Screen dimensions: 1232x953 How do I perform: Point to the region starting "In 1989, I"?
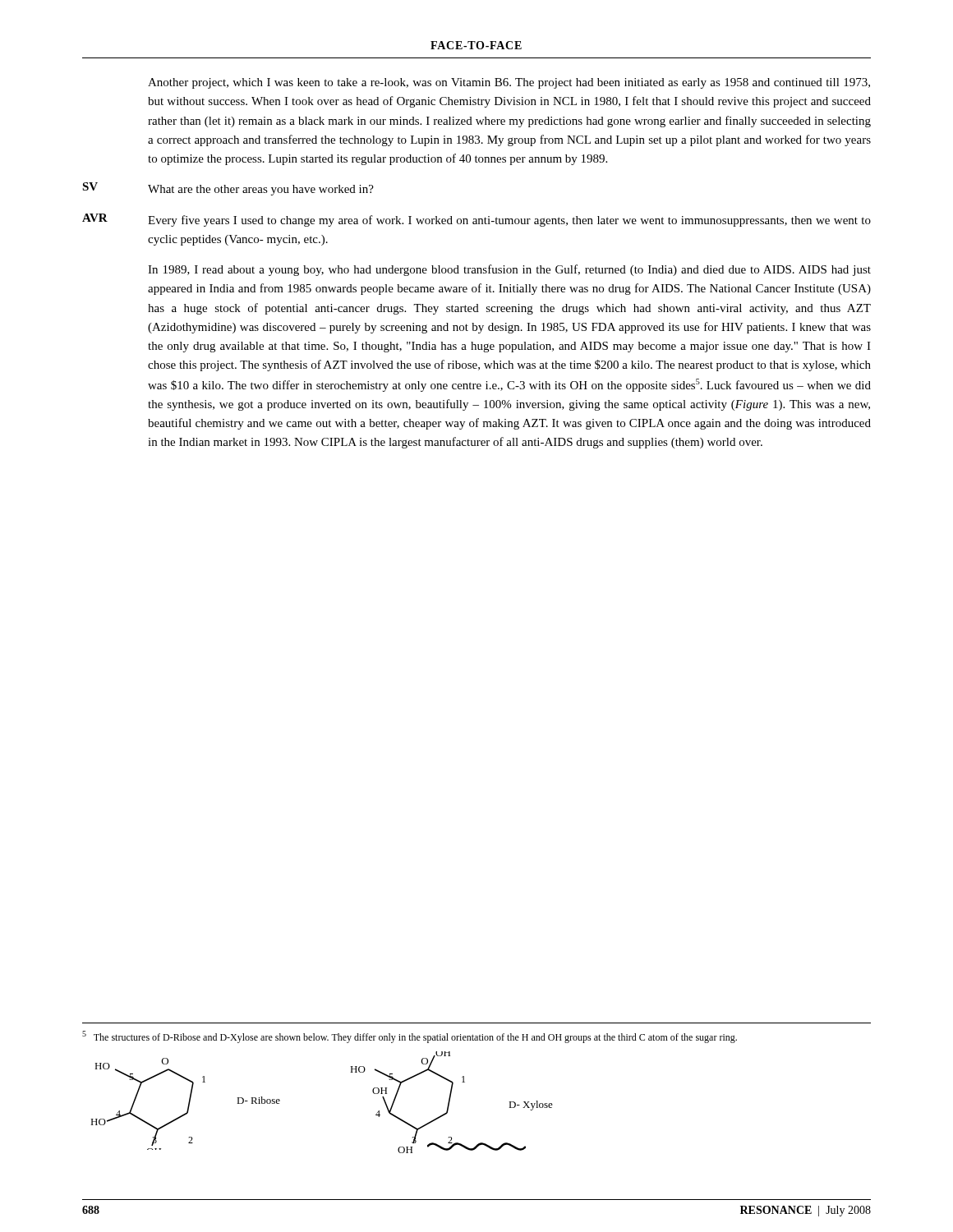pos(509,356)
